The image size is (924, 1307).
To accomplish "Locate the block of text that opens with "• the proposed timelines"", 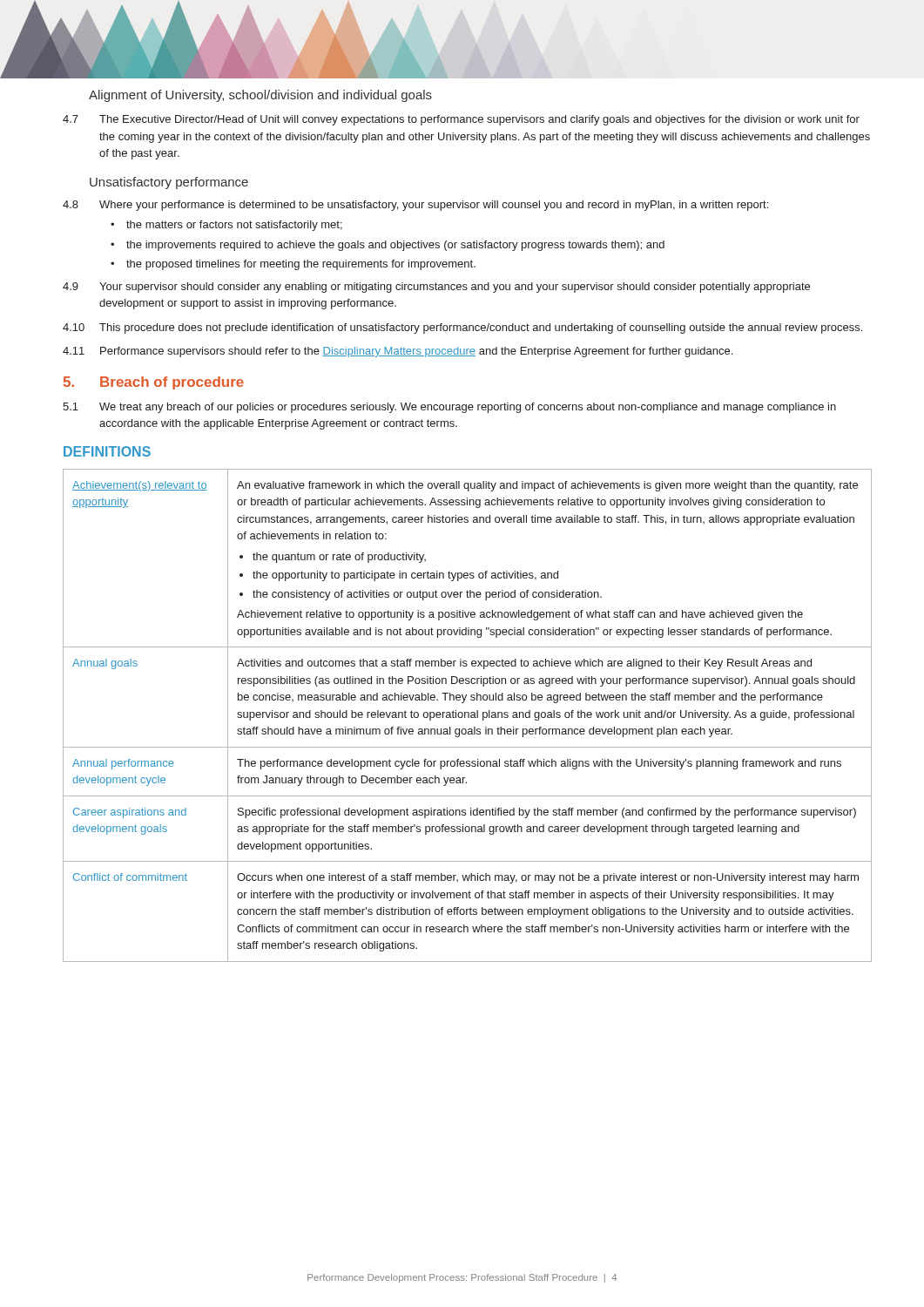I will tap(293, 264).
